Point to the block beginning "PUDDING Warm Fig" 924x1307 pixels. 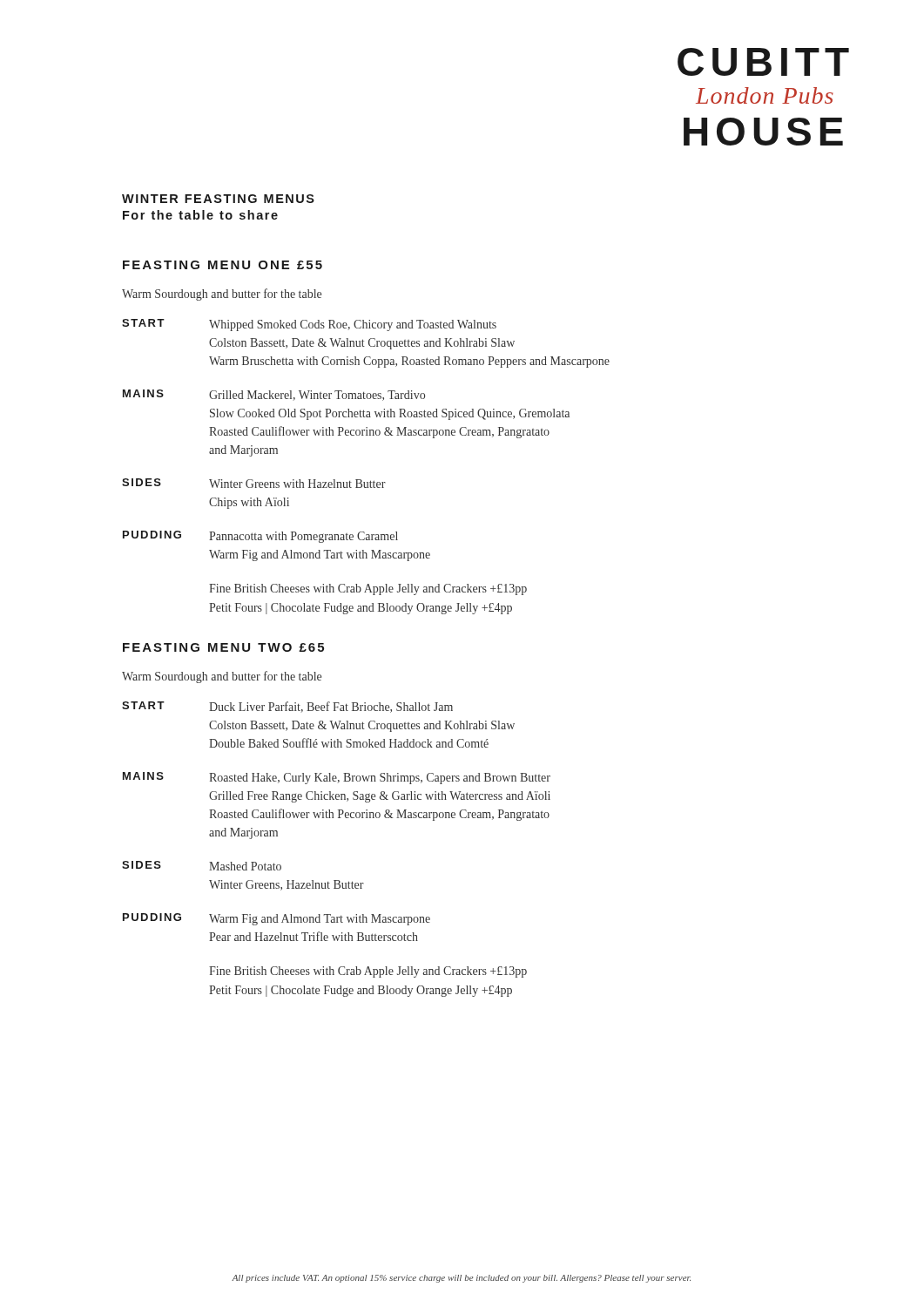pyautogui.click(x=277, y=919)
